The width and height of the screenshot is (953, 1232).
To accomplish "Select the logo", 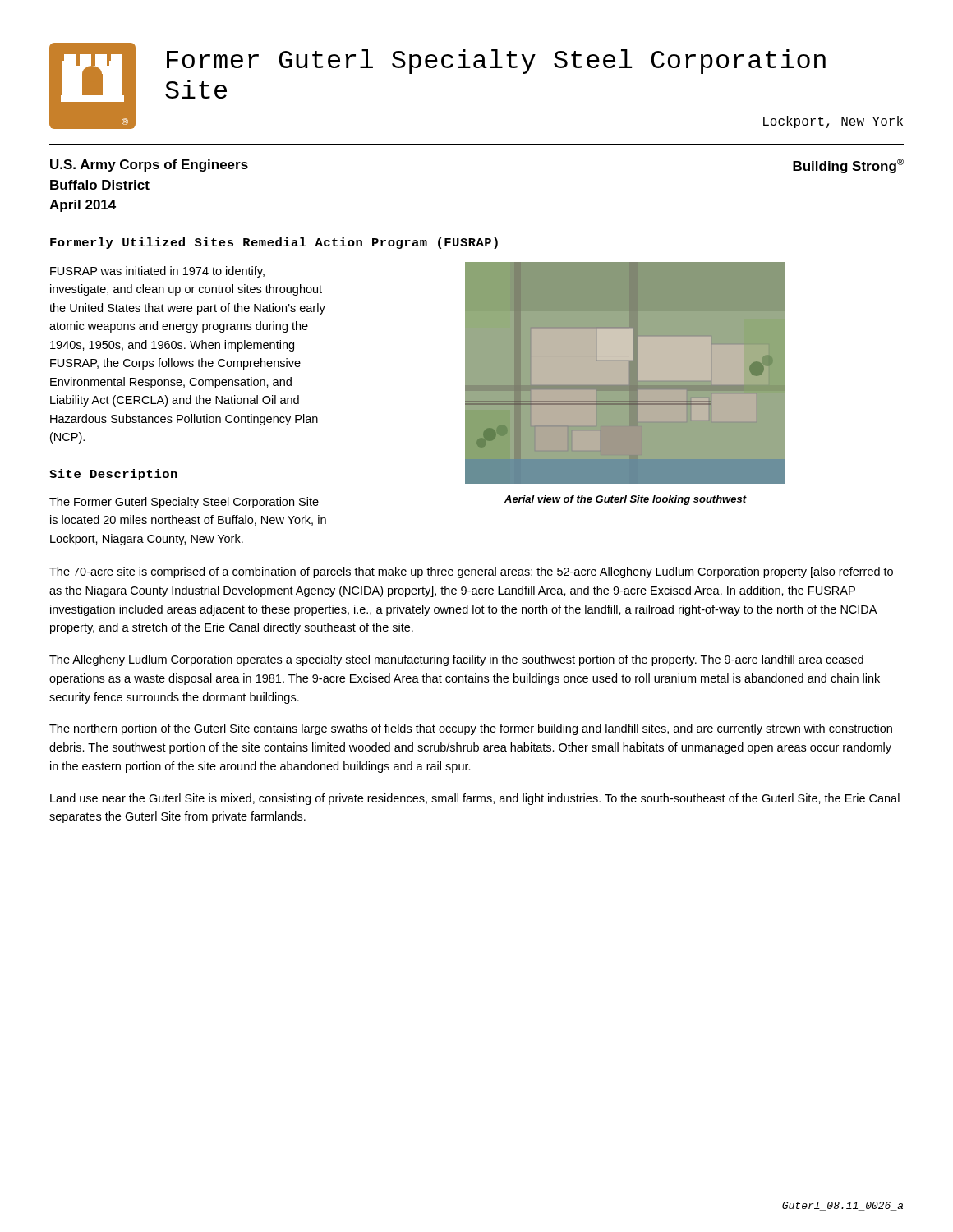I will 94,87.
